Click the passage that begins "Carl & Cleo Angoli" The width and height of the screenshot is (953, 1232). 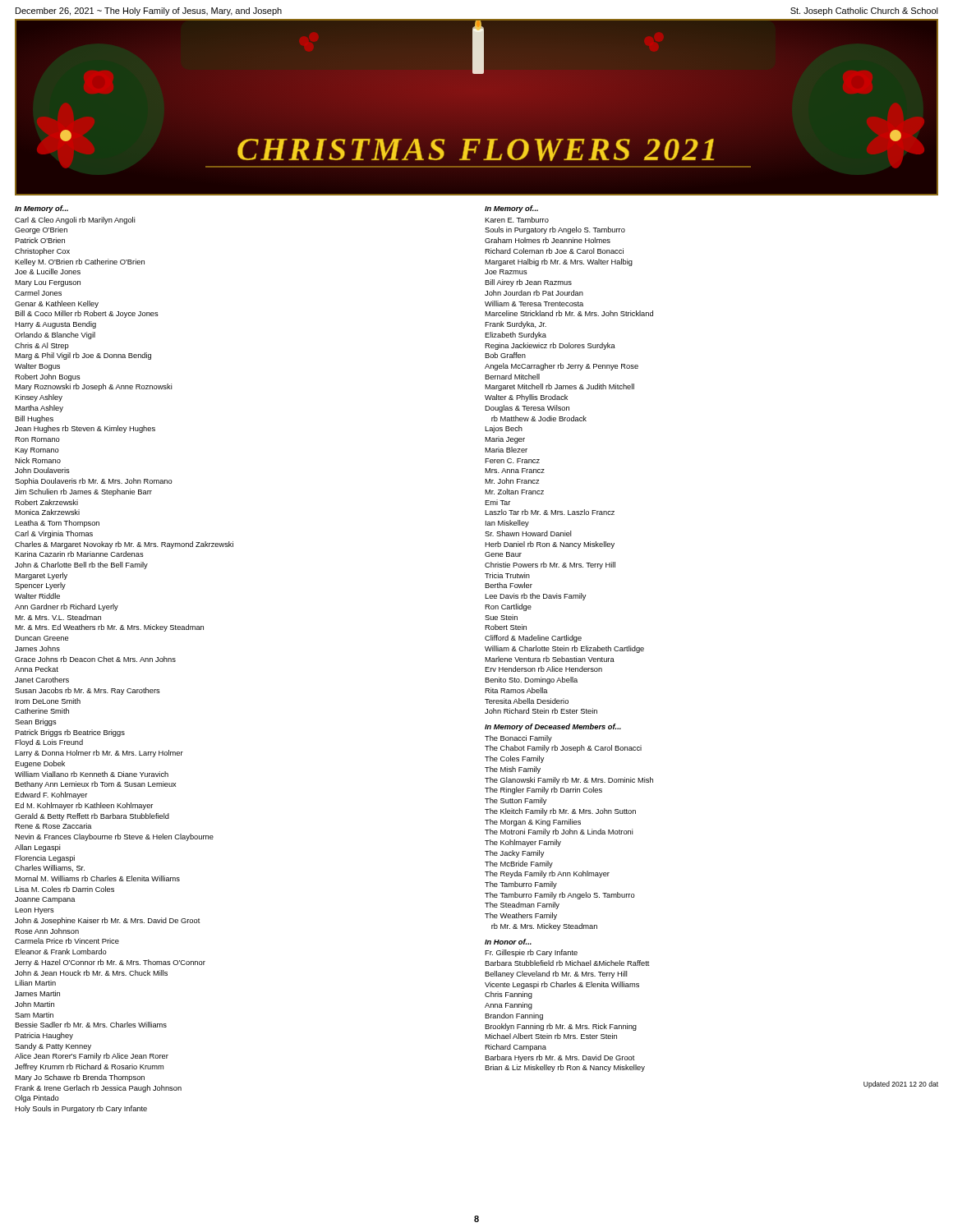coord(124,664)
